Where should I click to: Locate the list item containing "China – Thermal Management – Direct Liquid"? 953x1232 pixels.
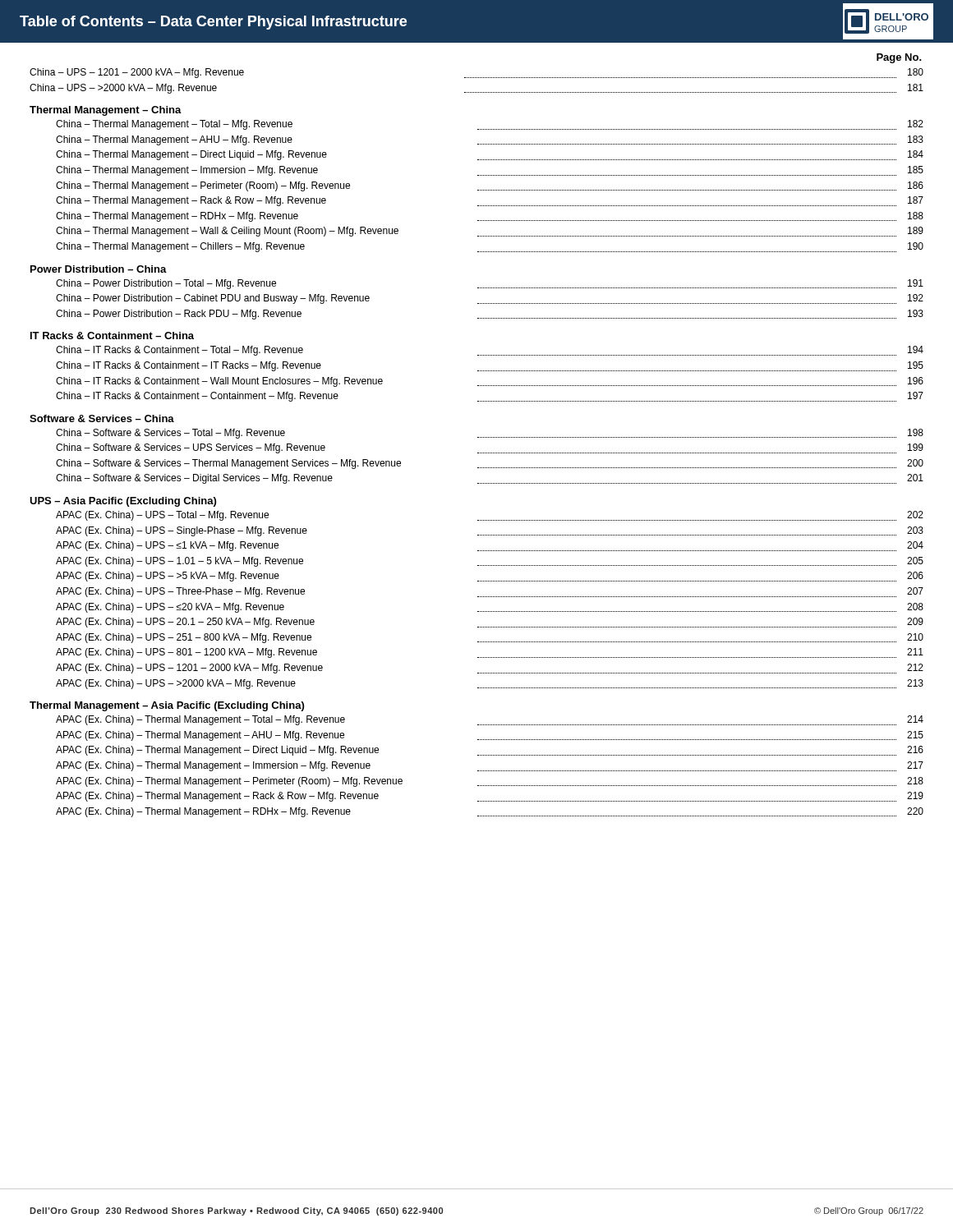490,155
